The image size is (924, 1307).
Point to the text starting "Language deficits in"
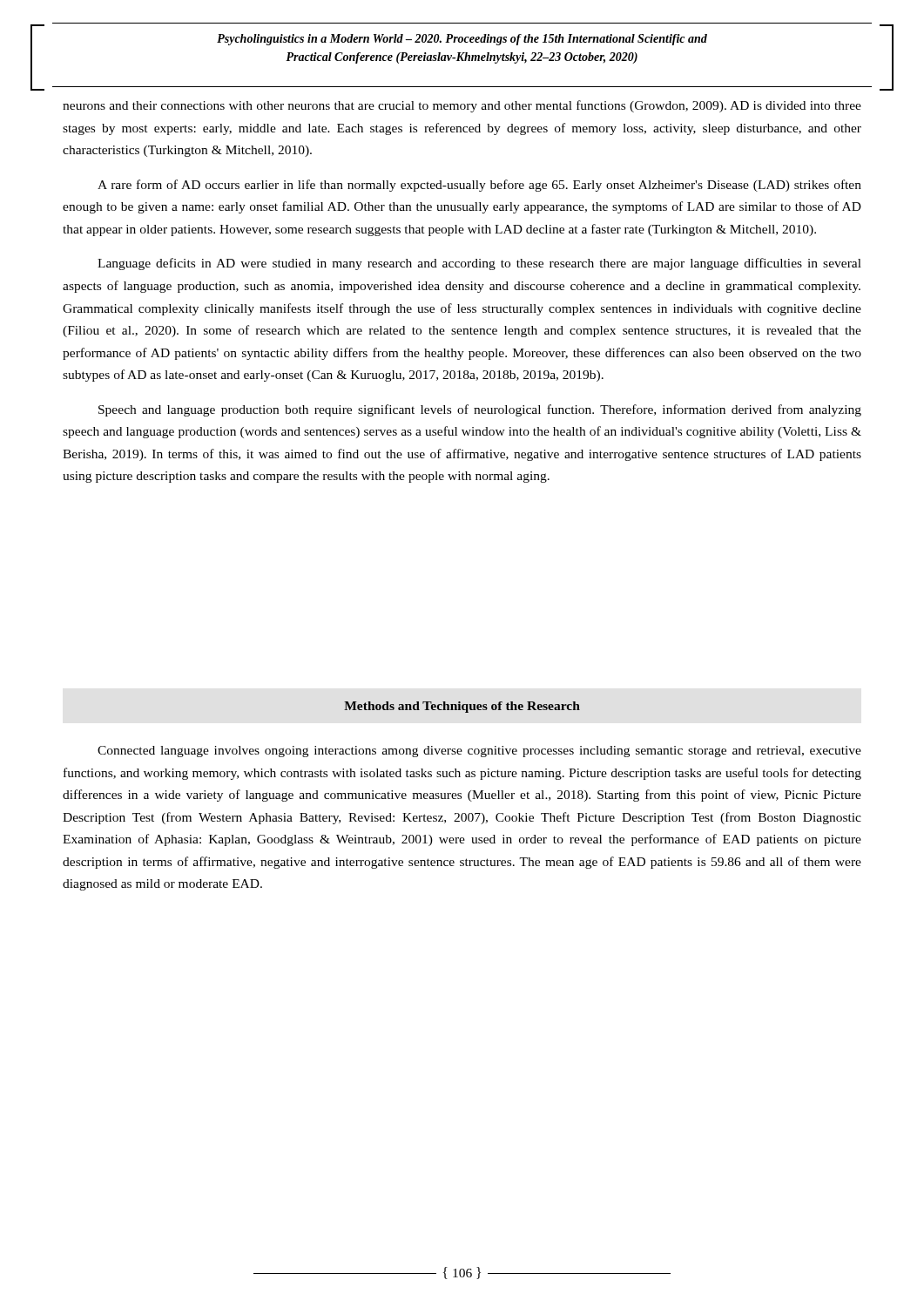click(x=462, y=319)
